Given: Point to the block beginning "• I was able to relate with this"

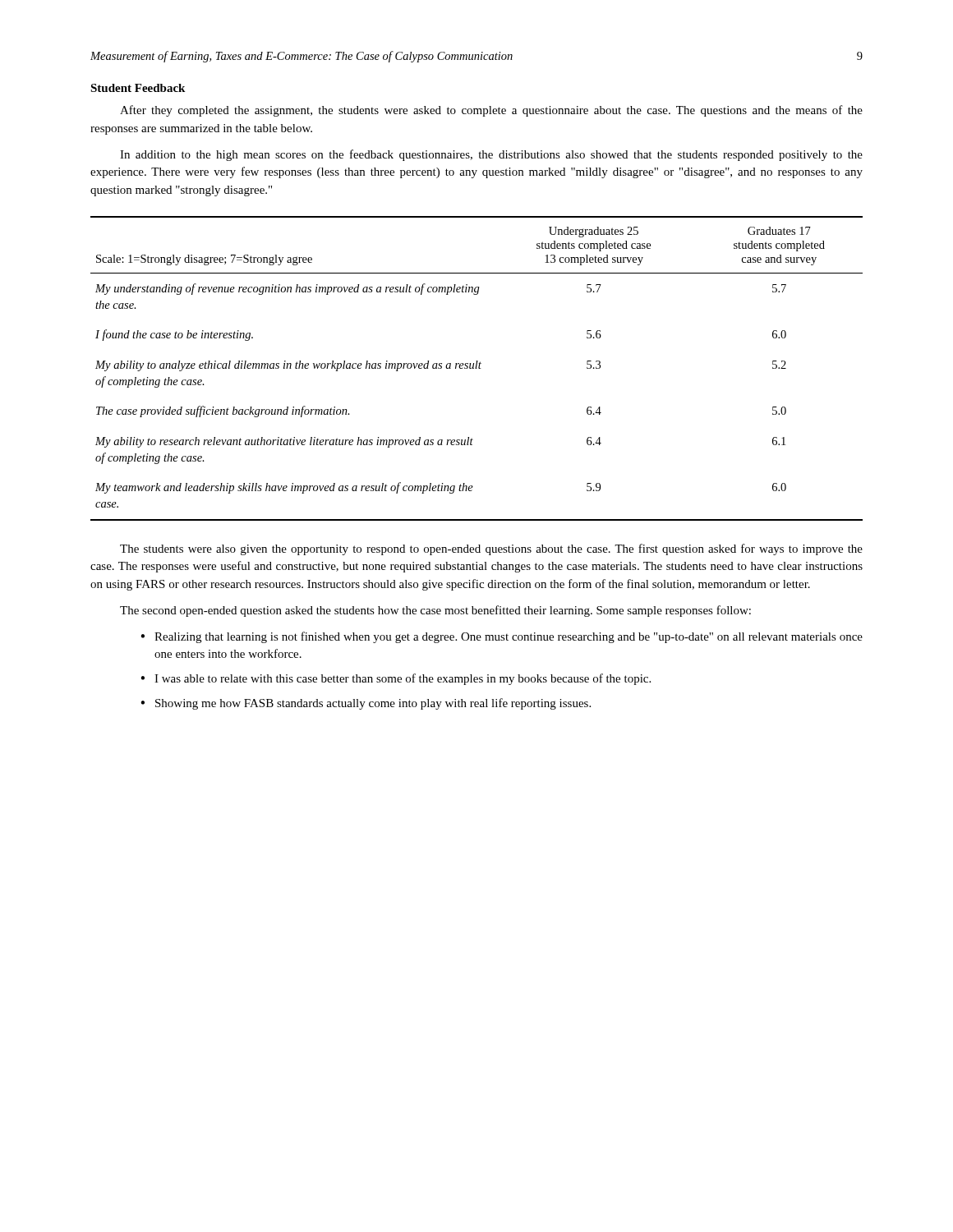Looking at the screenshot, I should (x=497, y=679).
